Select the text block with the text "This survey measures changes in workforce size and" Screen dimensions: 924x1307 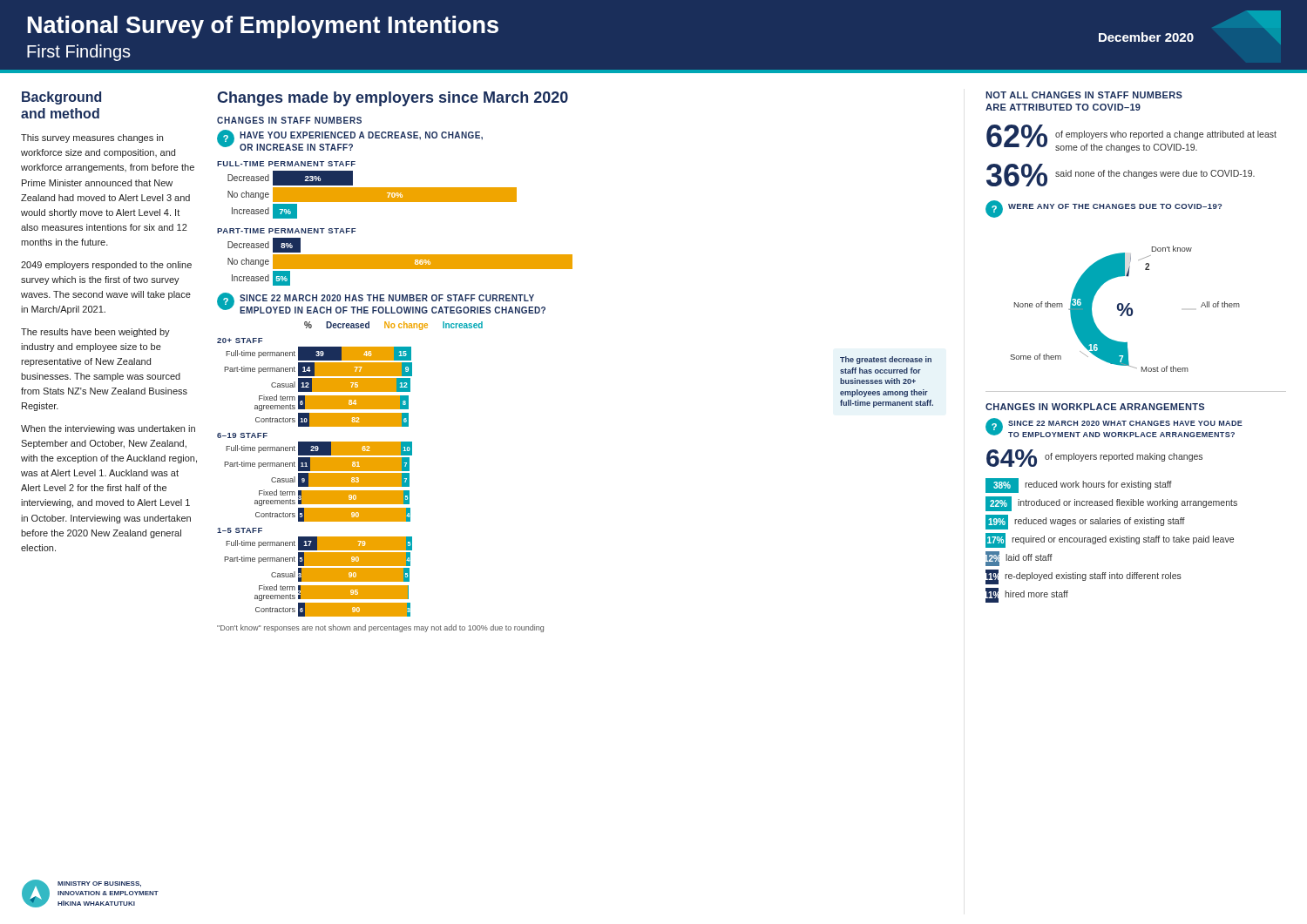[x=108, y=190]
